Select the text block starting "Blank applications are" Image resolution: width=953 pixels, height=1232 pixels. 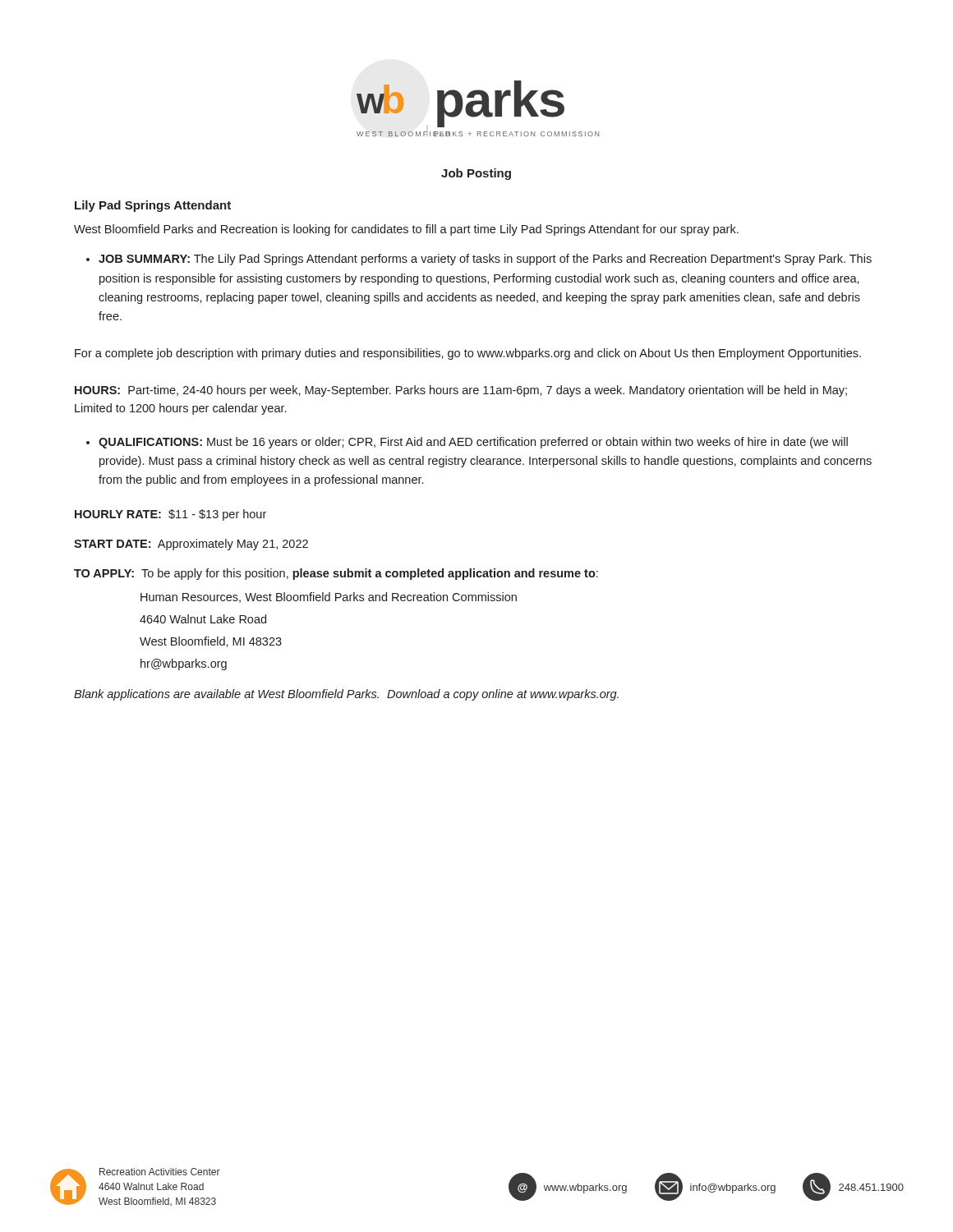click(x=347, y=694)
